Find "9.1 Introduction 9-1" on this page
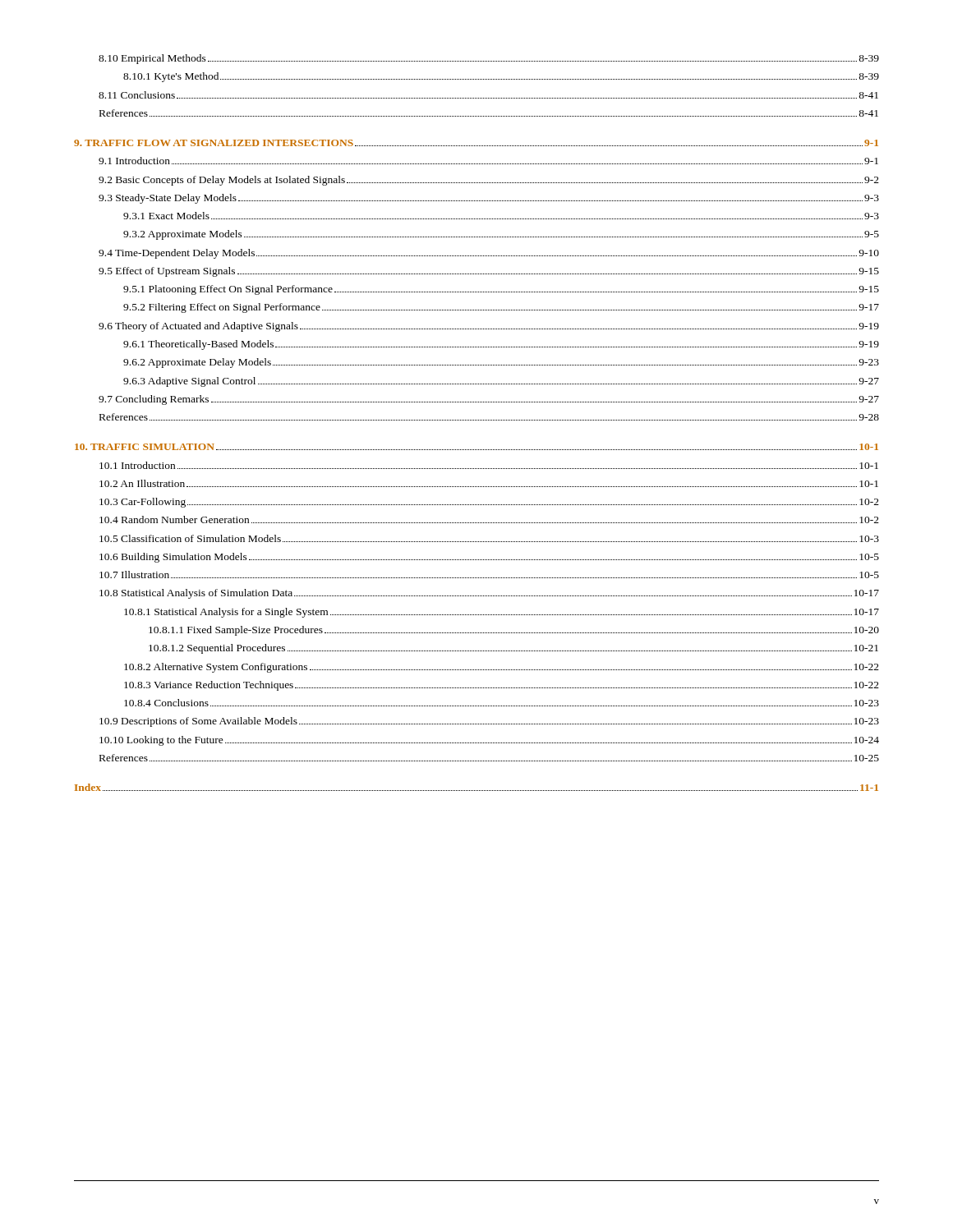The height and width of the screenshot is (1232, 953). pyautogui.click(x=489, y=161)
